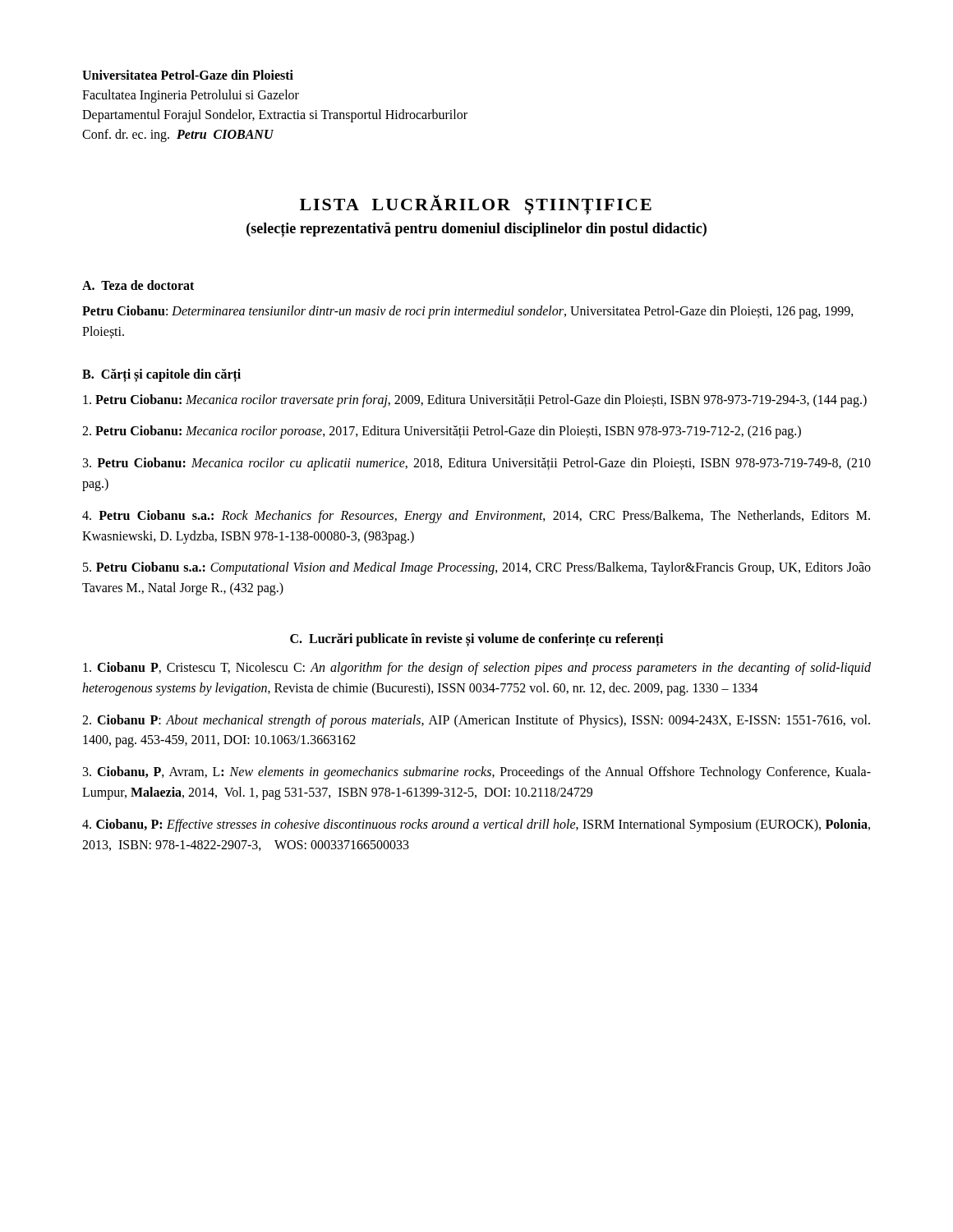Screen dimensions: 1232x953
Task: Where is the passage that starts "4. Ciobanu, P: Effective stresses"?
Action: click(476, 834)
